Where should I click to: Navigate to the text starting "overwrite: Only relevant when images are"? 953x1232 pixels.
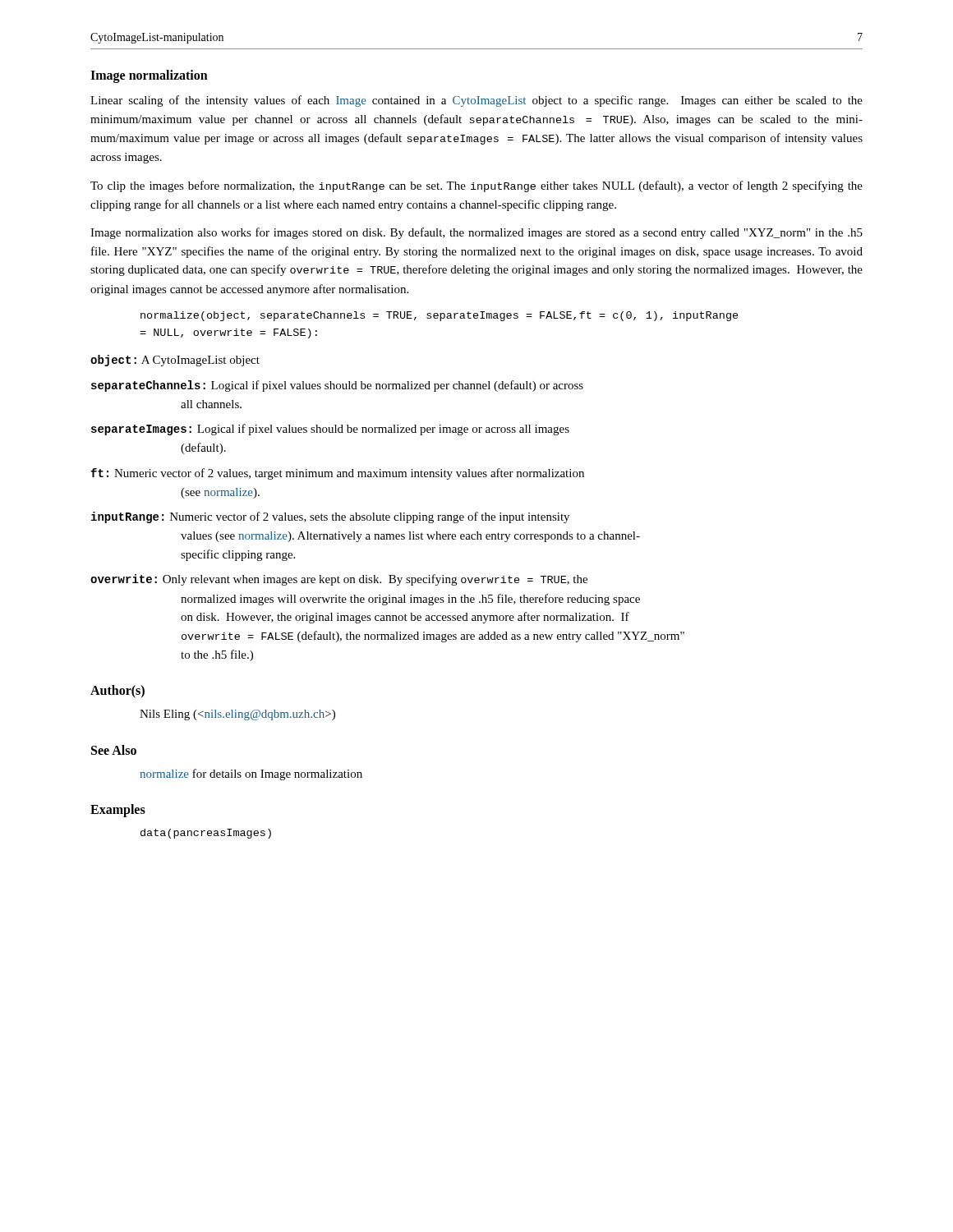tap(476, 617)
